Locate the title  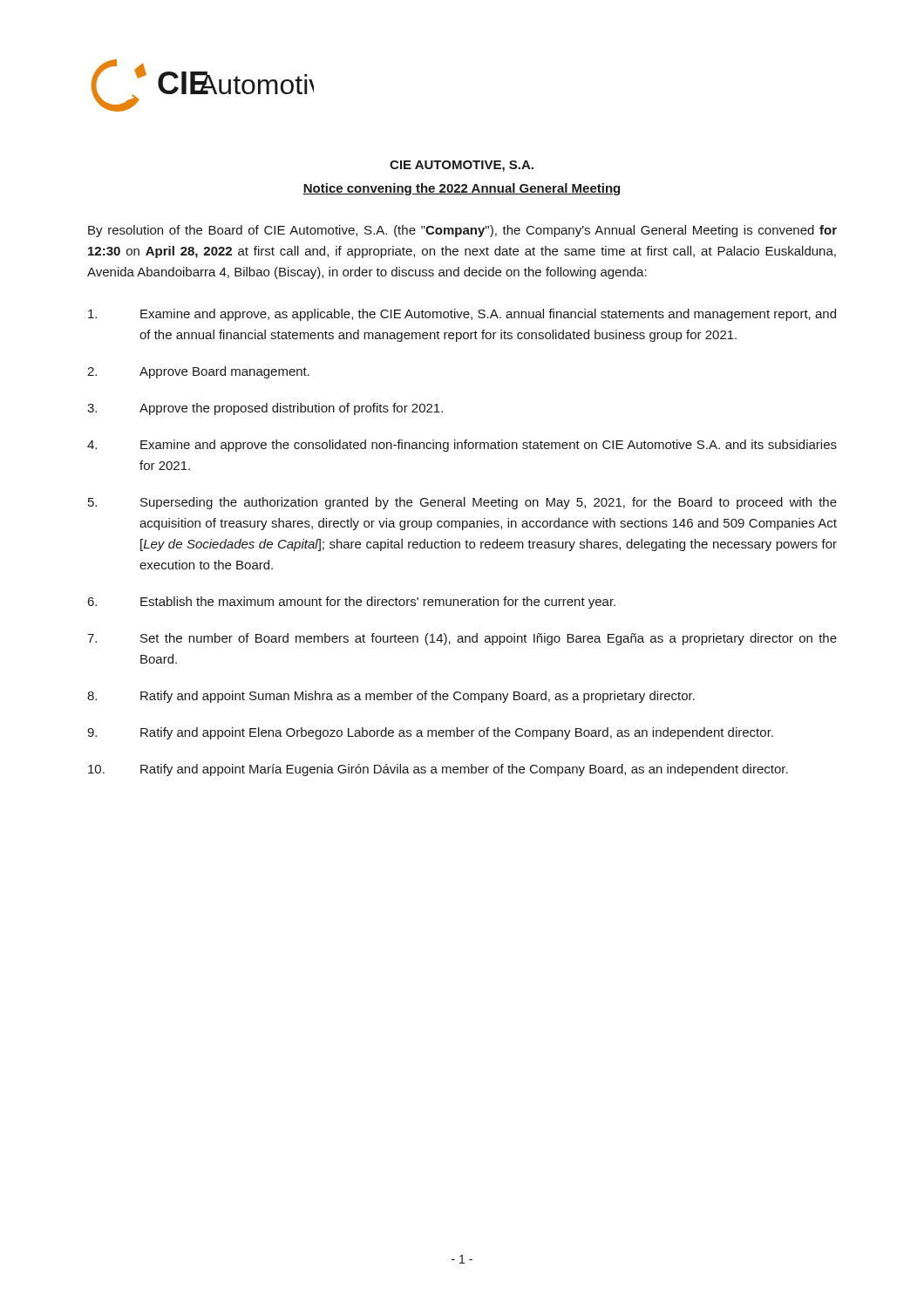[462, 164]
